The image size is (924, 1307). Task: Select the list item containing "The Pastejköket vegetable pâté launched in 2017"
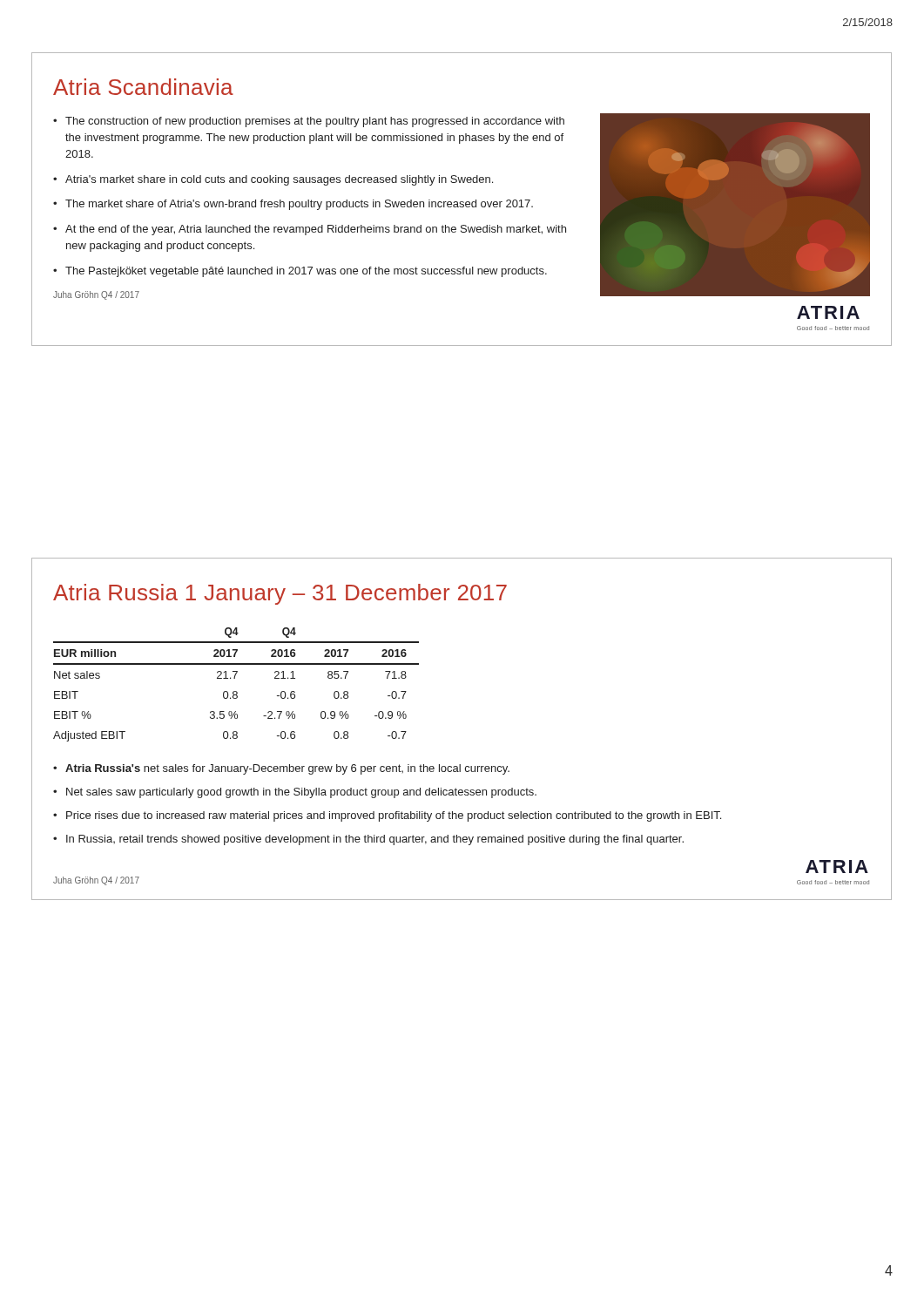(x=306, y=270)
